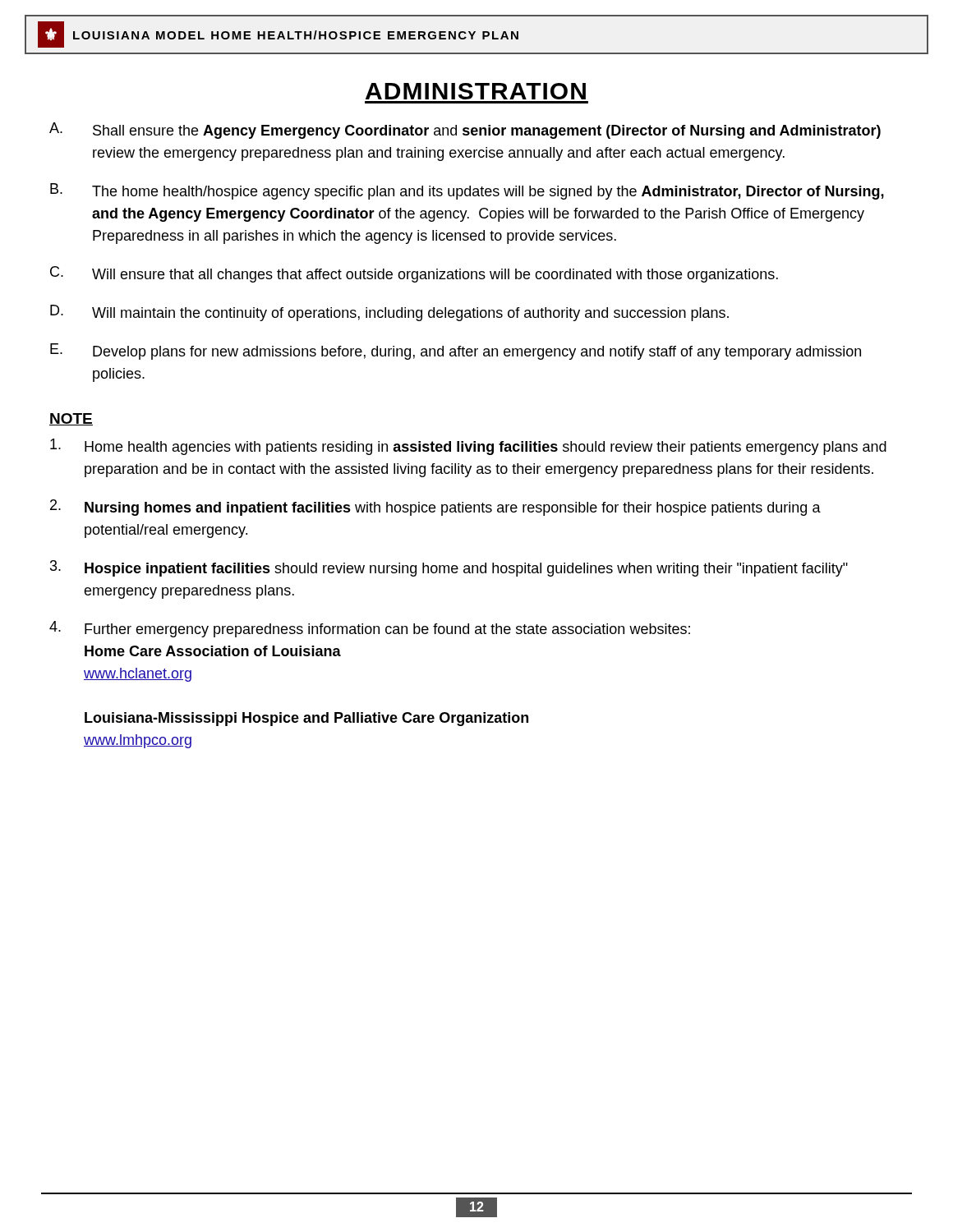Find the block starting "C. Will ensure that all changes that"

[476, 275]
